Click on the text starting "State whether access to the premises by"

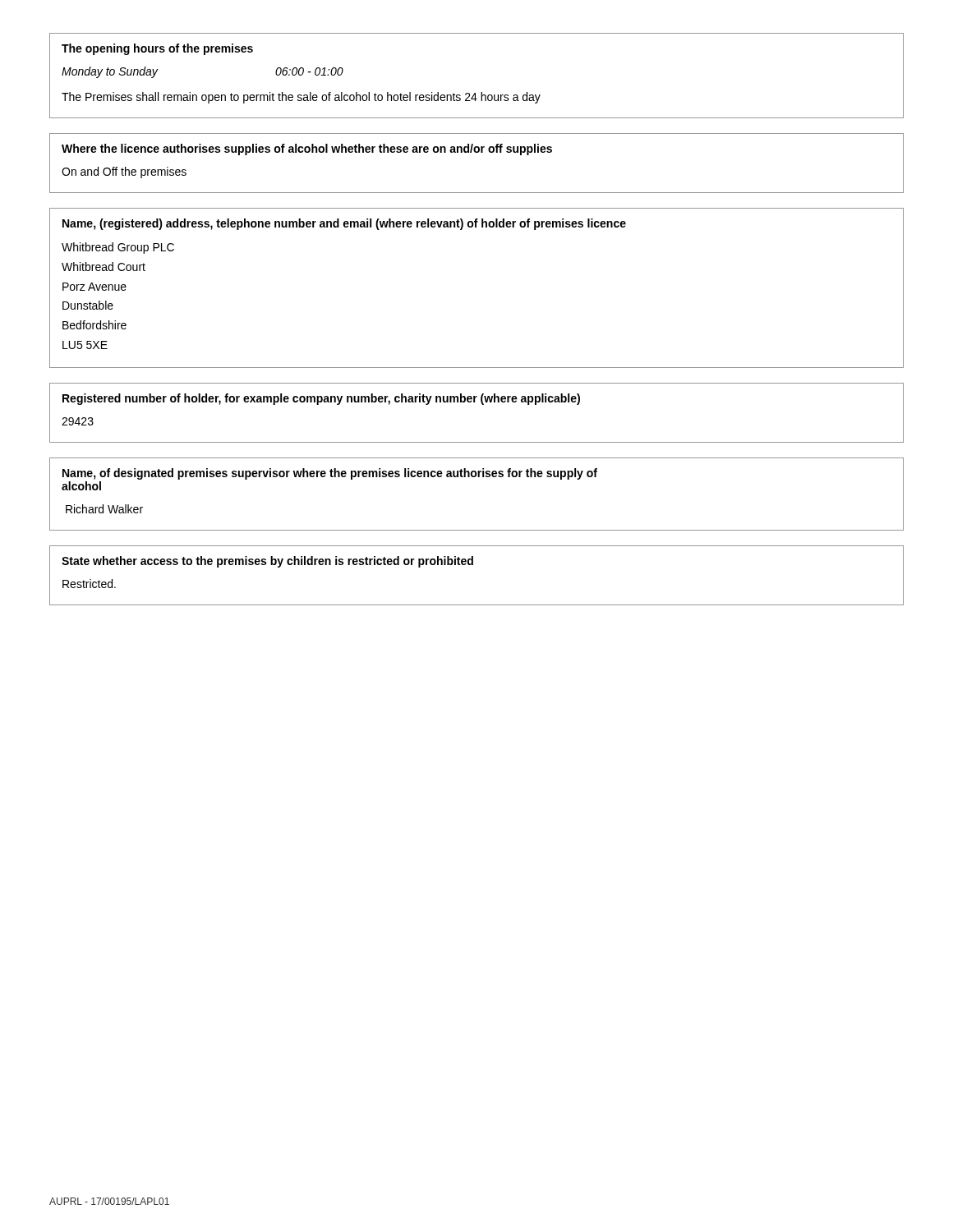[268, 561]
